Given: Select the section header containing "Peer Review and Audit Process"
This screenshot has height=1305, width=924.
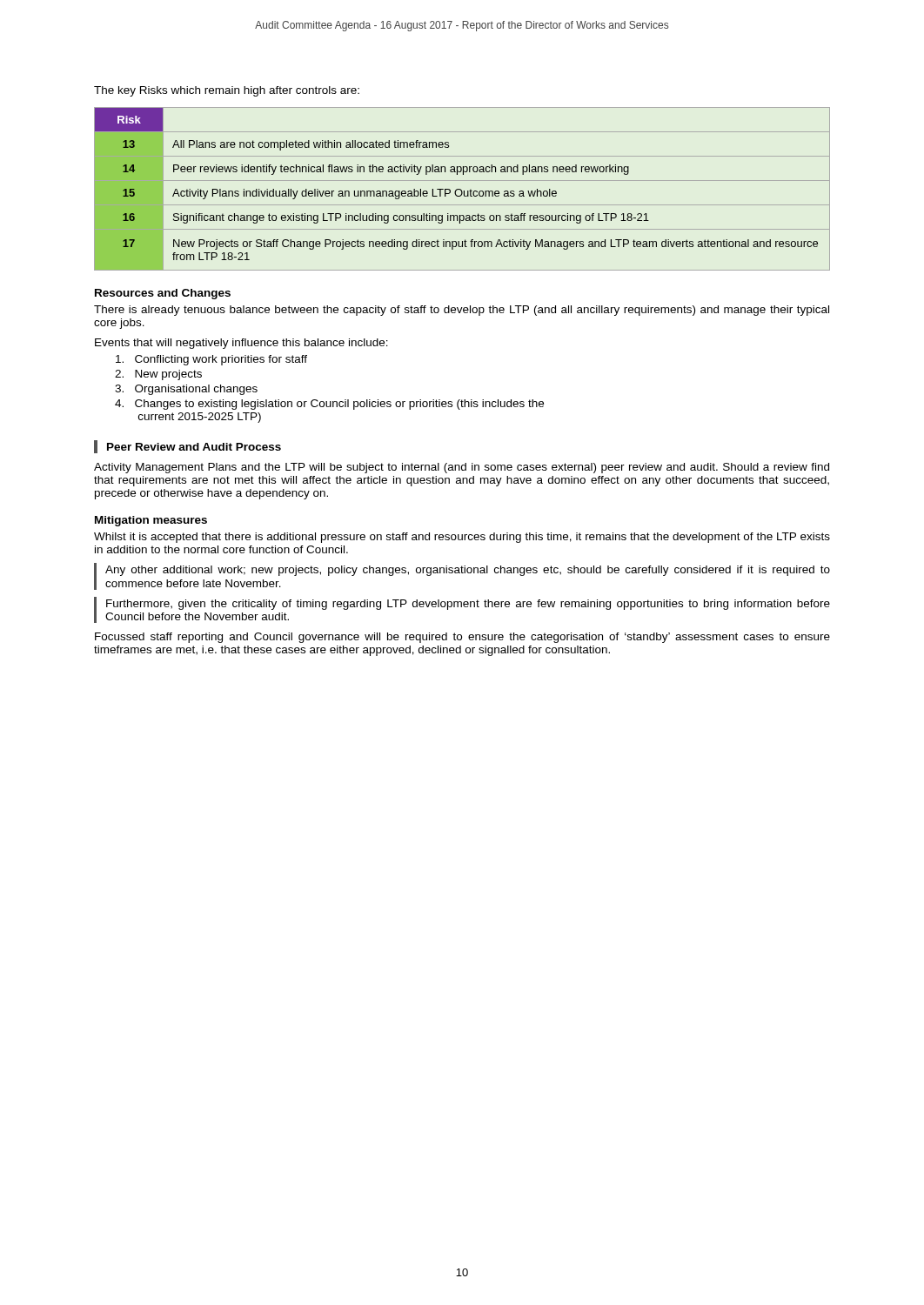Looking at the screenshot, I should click(x=194, y=447).
